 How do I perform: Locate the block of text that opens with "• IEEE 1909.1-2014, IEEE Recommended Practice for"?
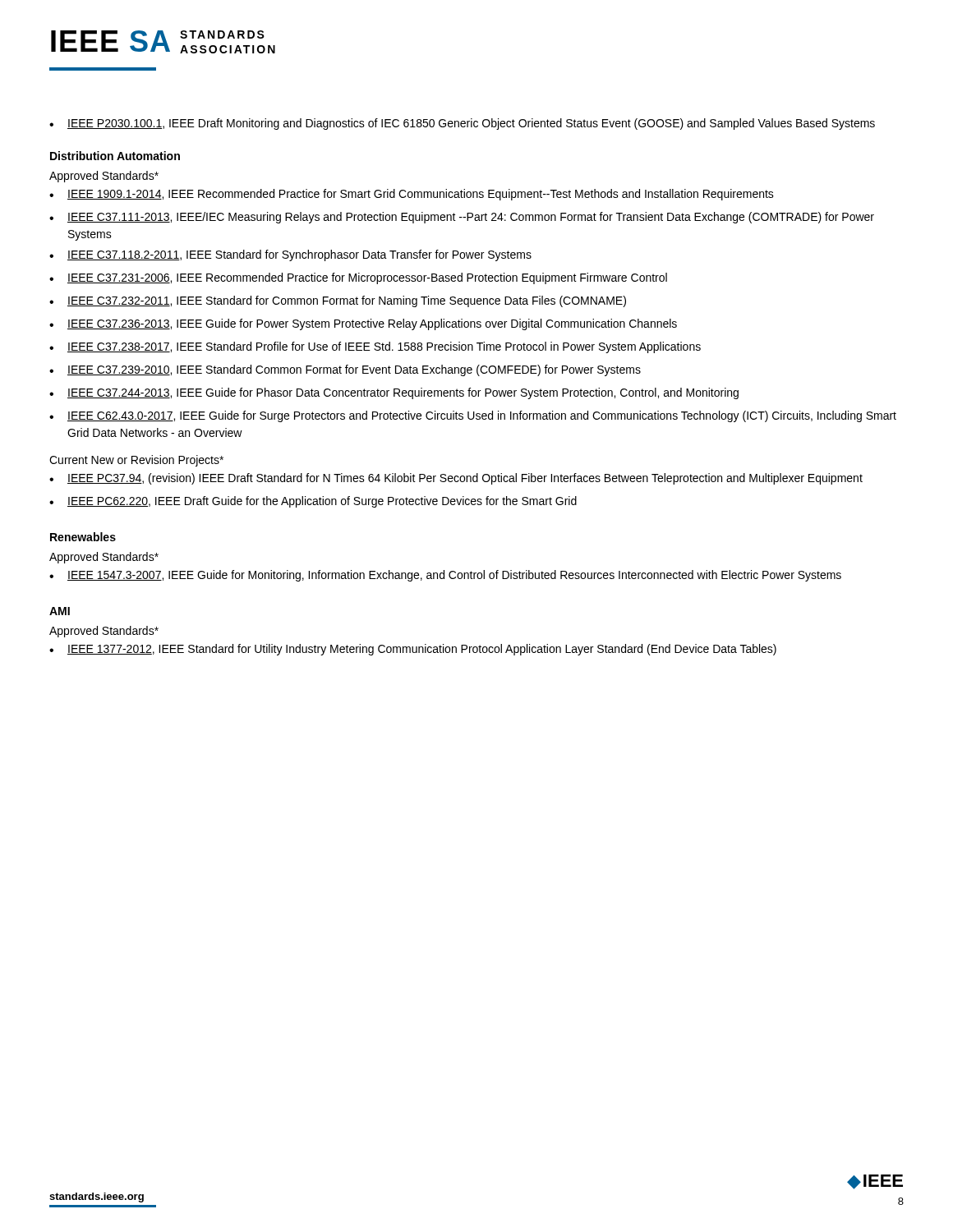tap(476, 196)
